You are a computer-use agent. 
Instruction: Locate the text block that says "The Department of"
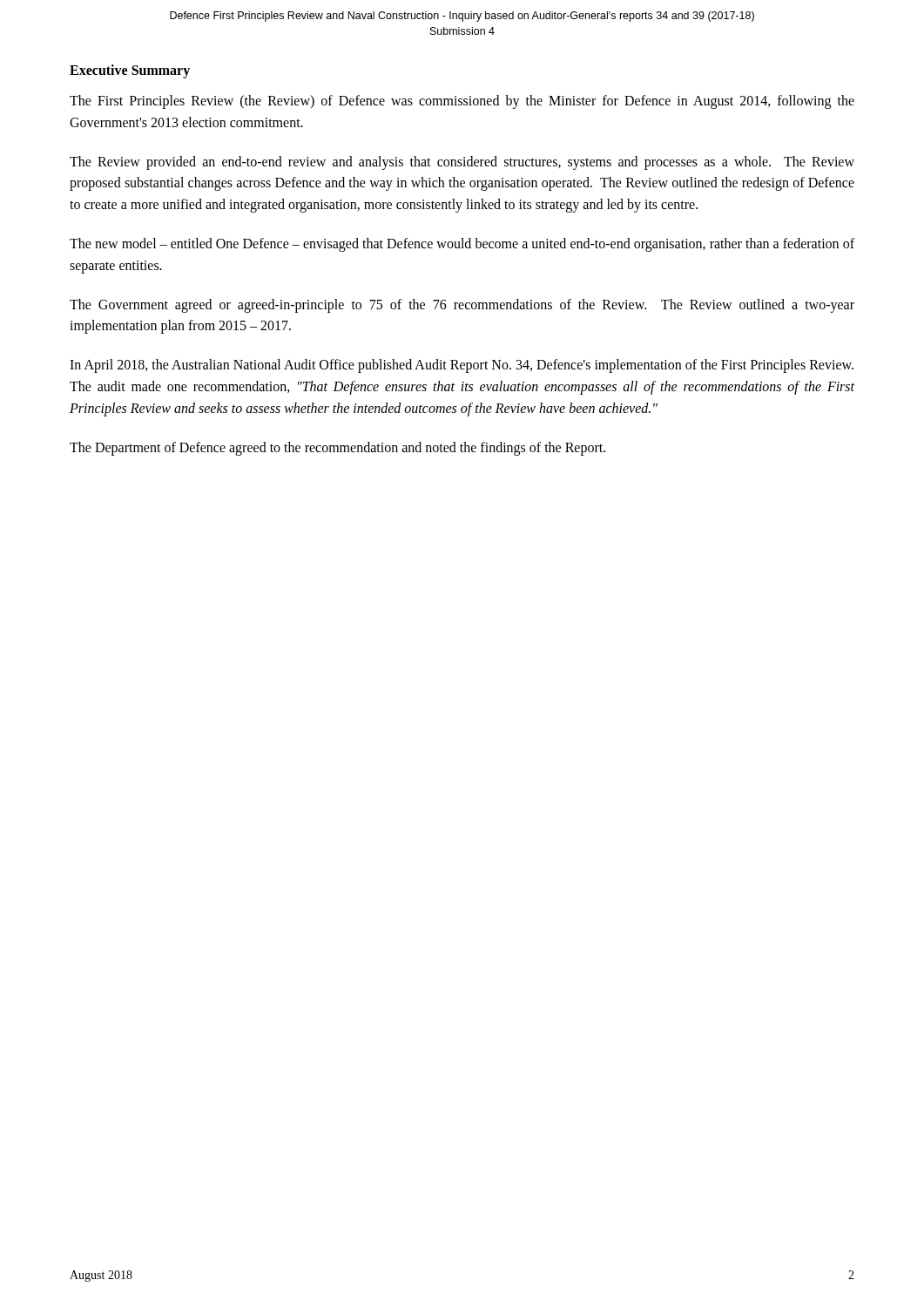point(338,447)
